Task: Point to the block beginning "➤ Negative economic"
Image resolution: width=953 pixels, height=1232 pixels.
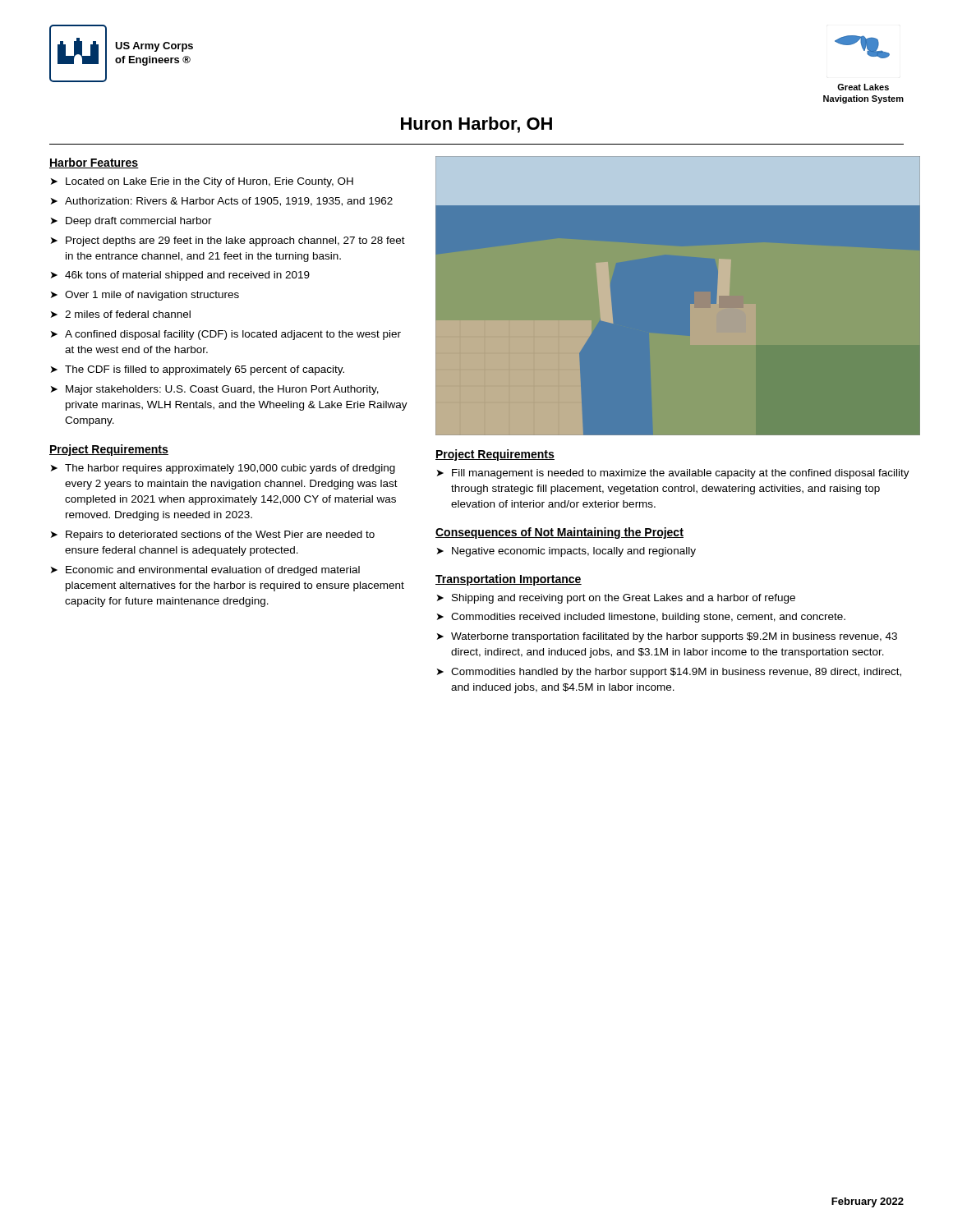Action: pos(566,551)
